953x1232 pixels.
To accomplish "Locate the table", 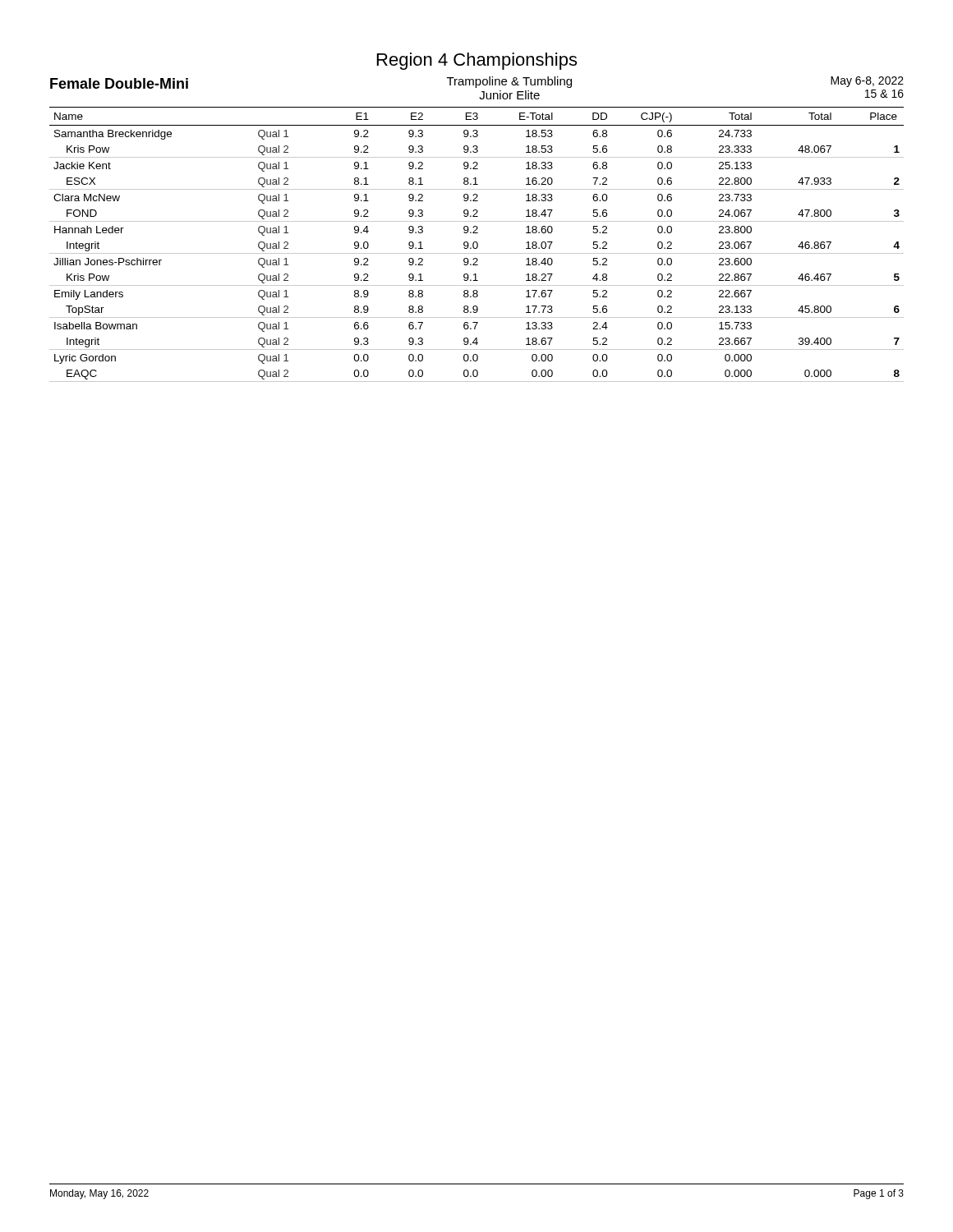I will [476, 244].
